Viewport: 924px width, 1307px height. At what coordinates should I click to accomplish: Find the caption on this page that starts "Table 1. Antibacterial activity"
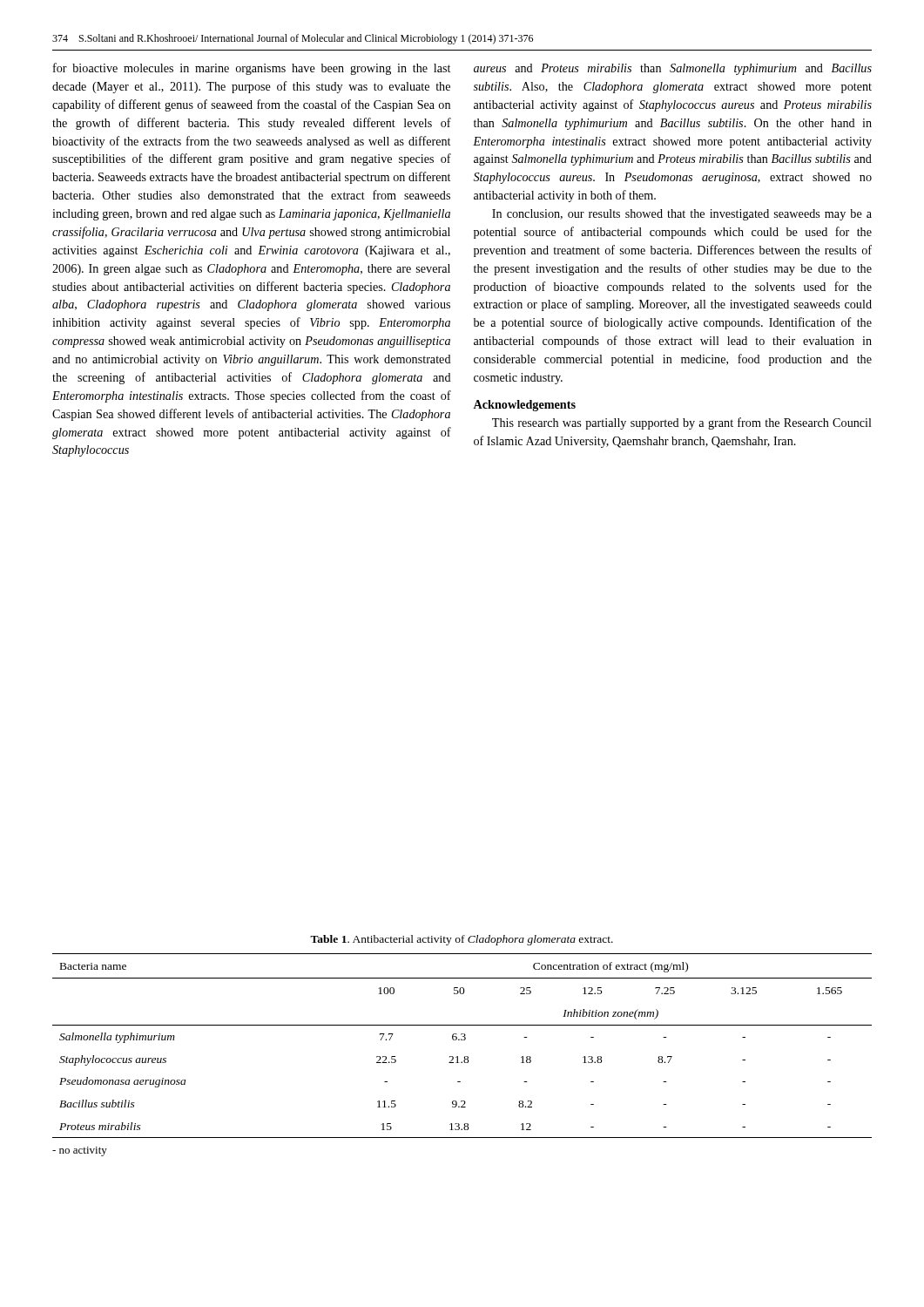point(462,939)
